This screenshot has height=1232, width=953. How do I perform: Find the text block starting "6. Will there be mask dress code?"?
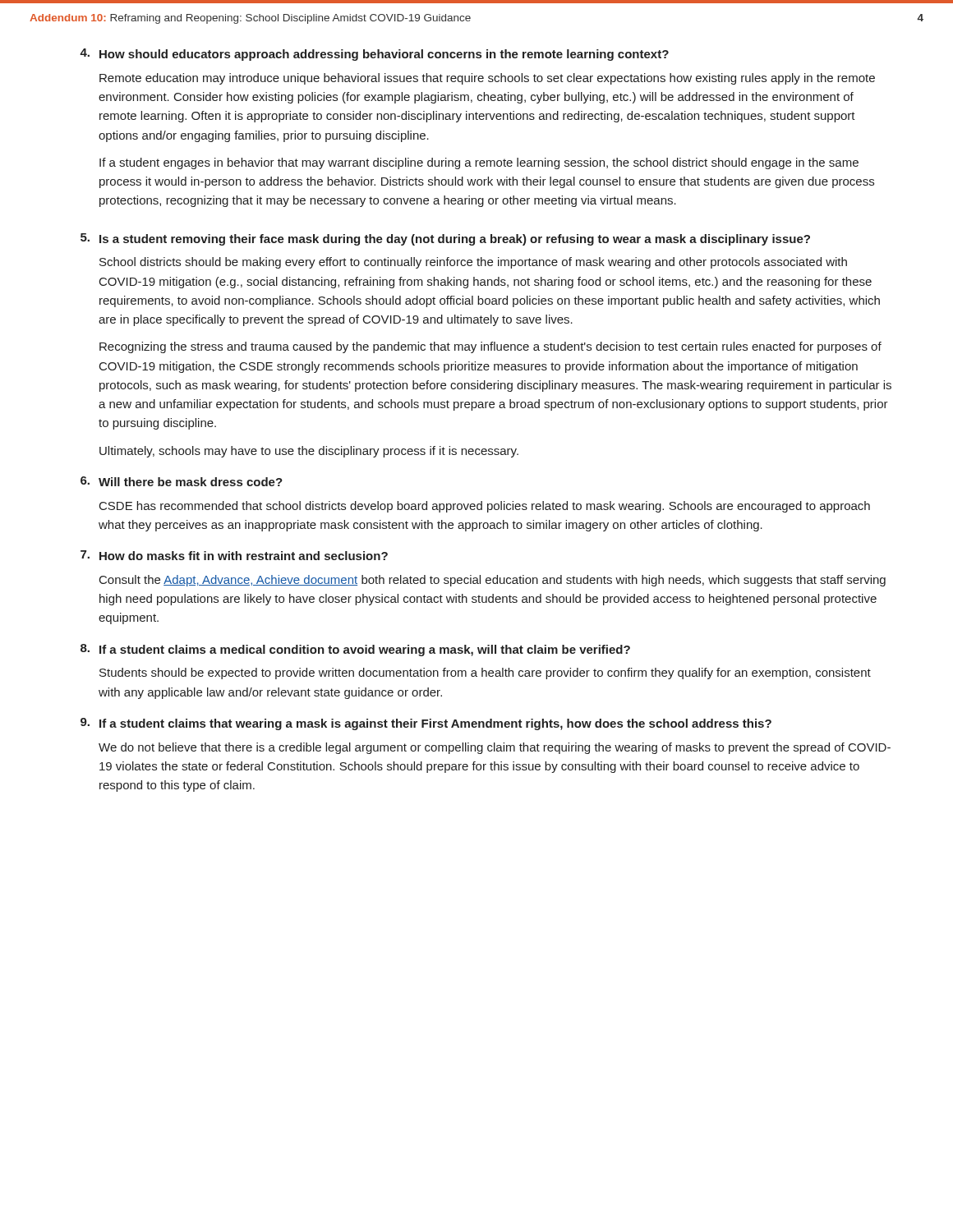[475, 507]
